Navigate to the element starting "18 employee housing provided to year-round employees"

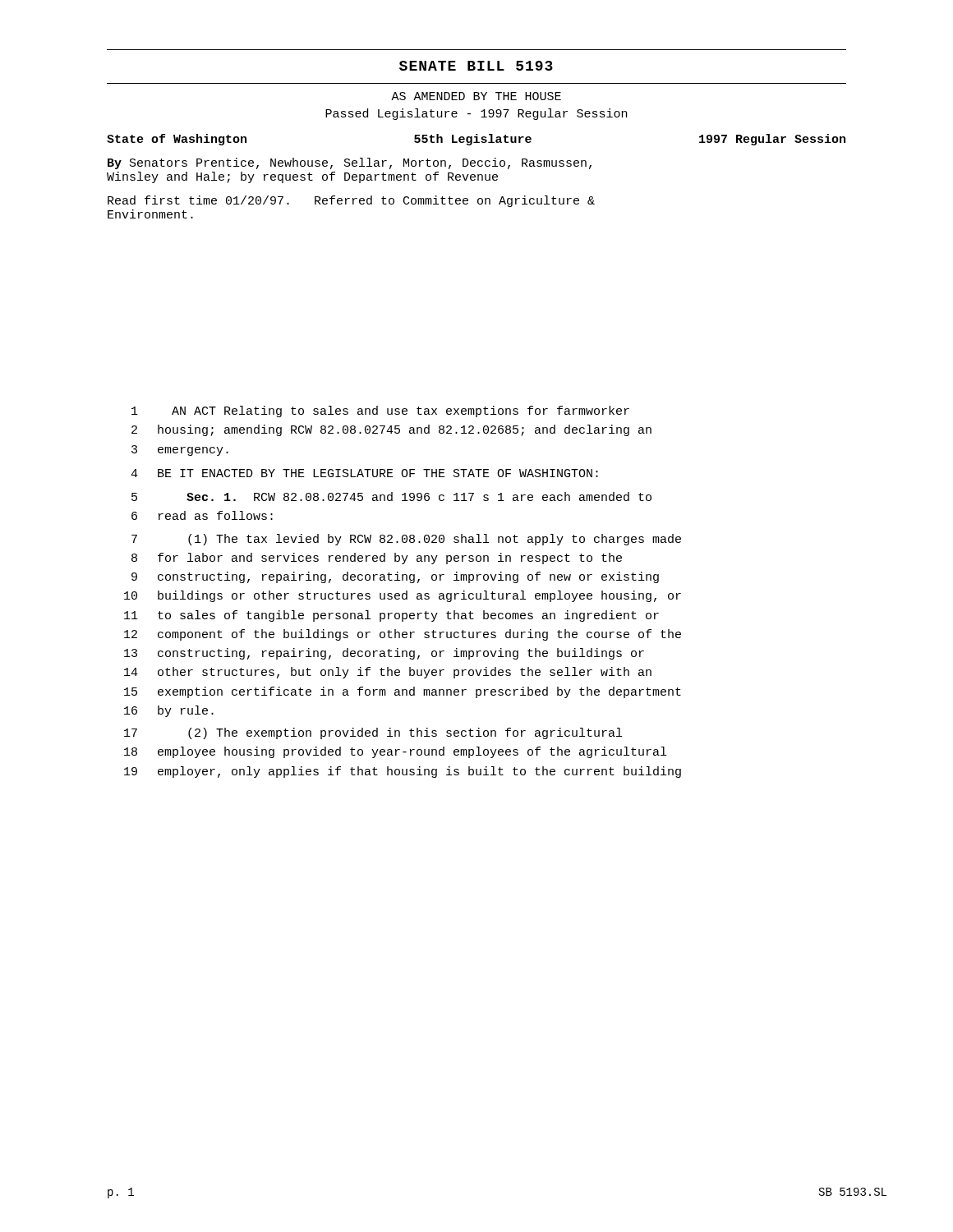(x=497, y=753)
